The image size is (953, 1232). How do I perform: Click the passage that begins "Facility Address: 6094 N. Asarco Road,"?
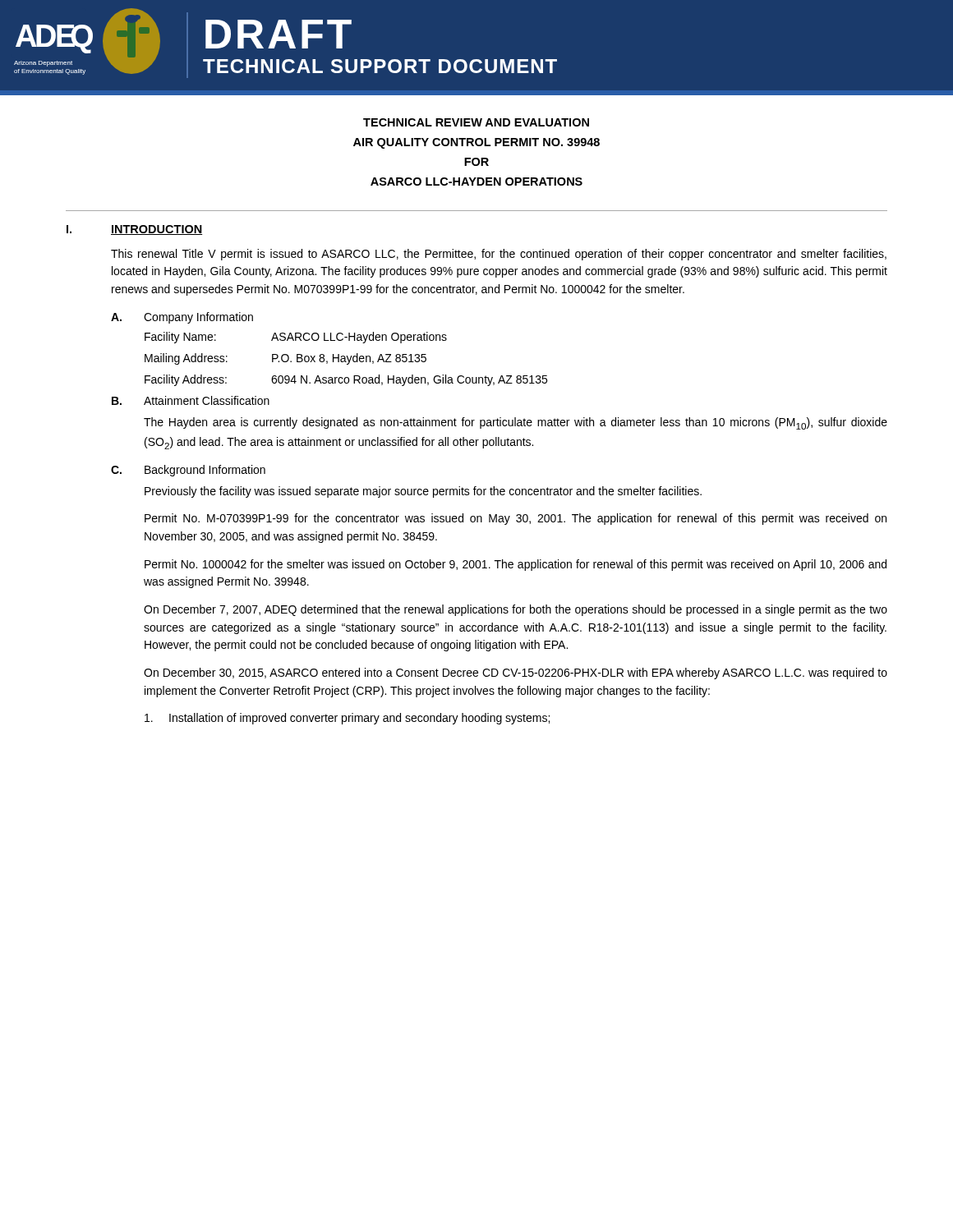(x=346, y=379)
